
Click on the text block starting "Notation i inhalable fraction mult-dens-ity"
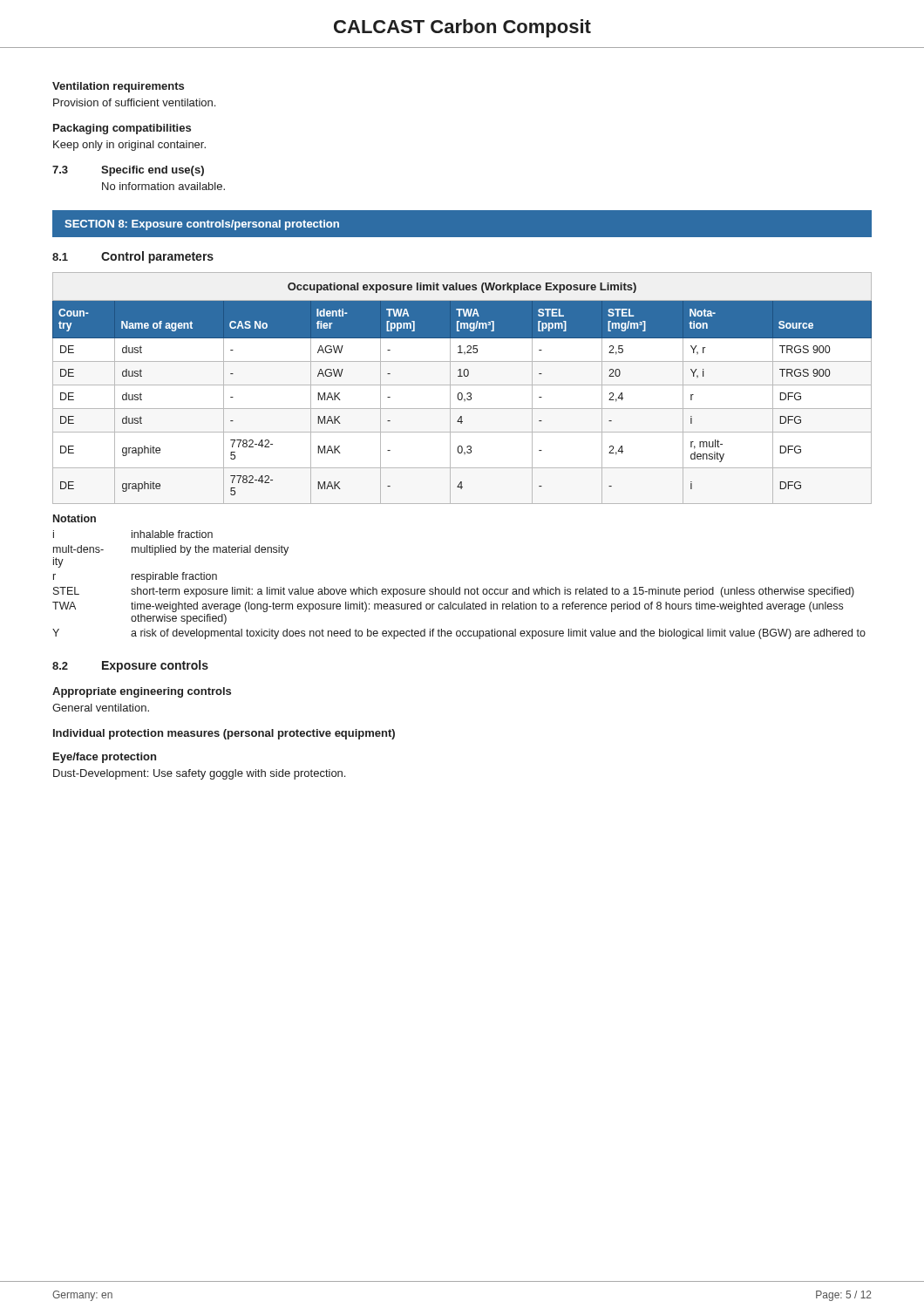coord(462,576)
